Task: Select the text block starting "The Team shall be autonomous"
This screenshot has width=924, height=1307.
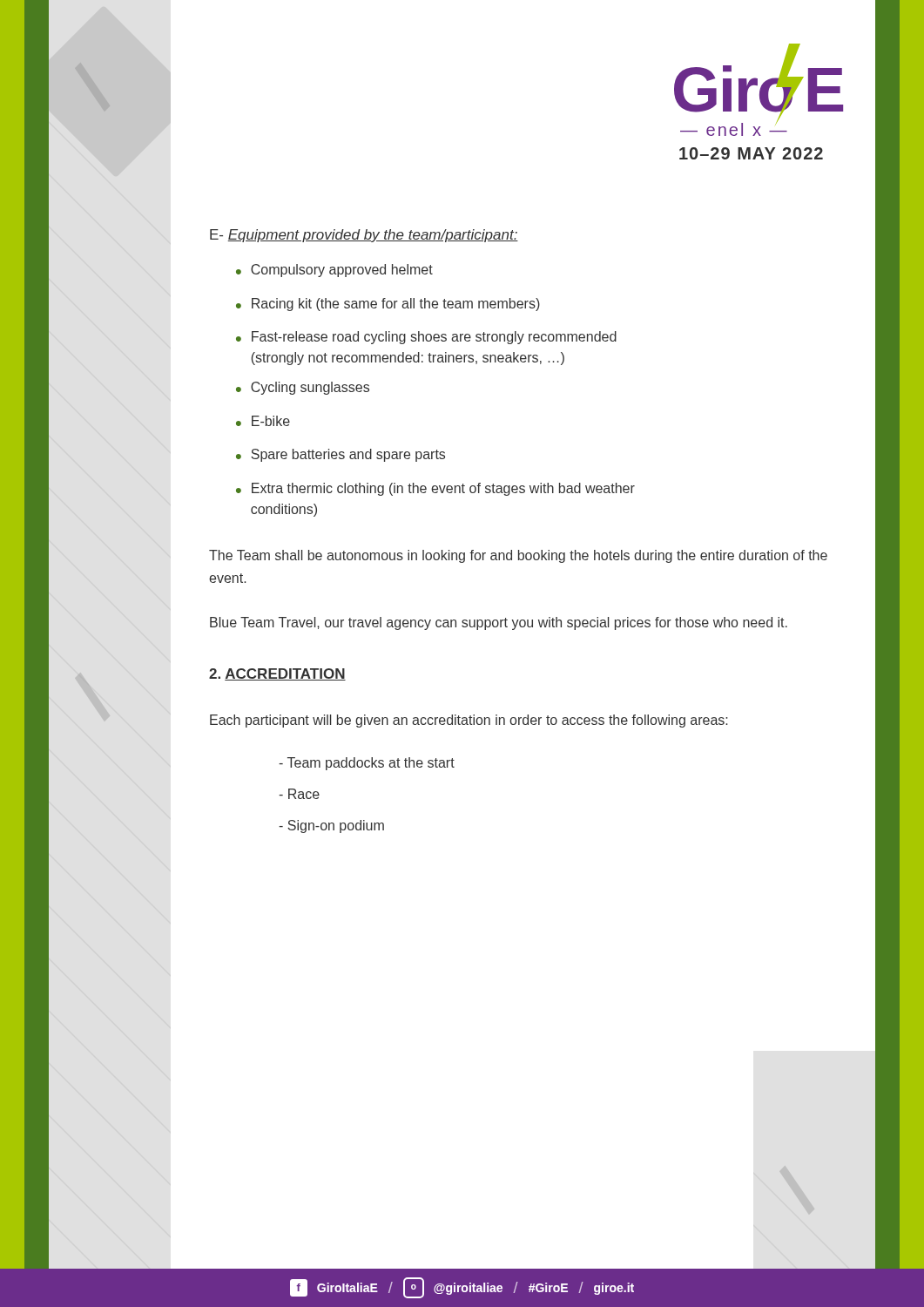Action: click(x=518, y=567)
